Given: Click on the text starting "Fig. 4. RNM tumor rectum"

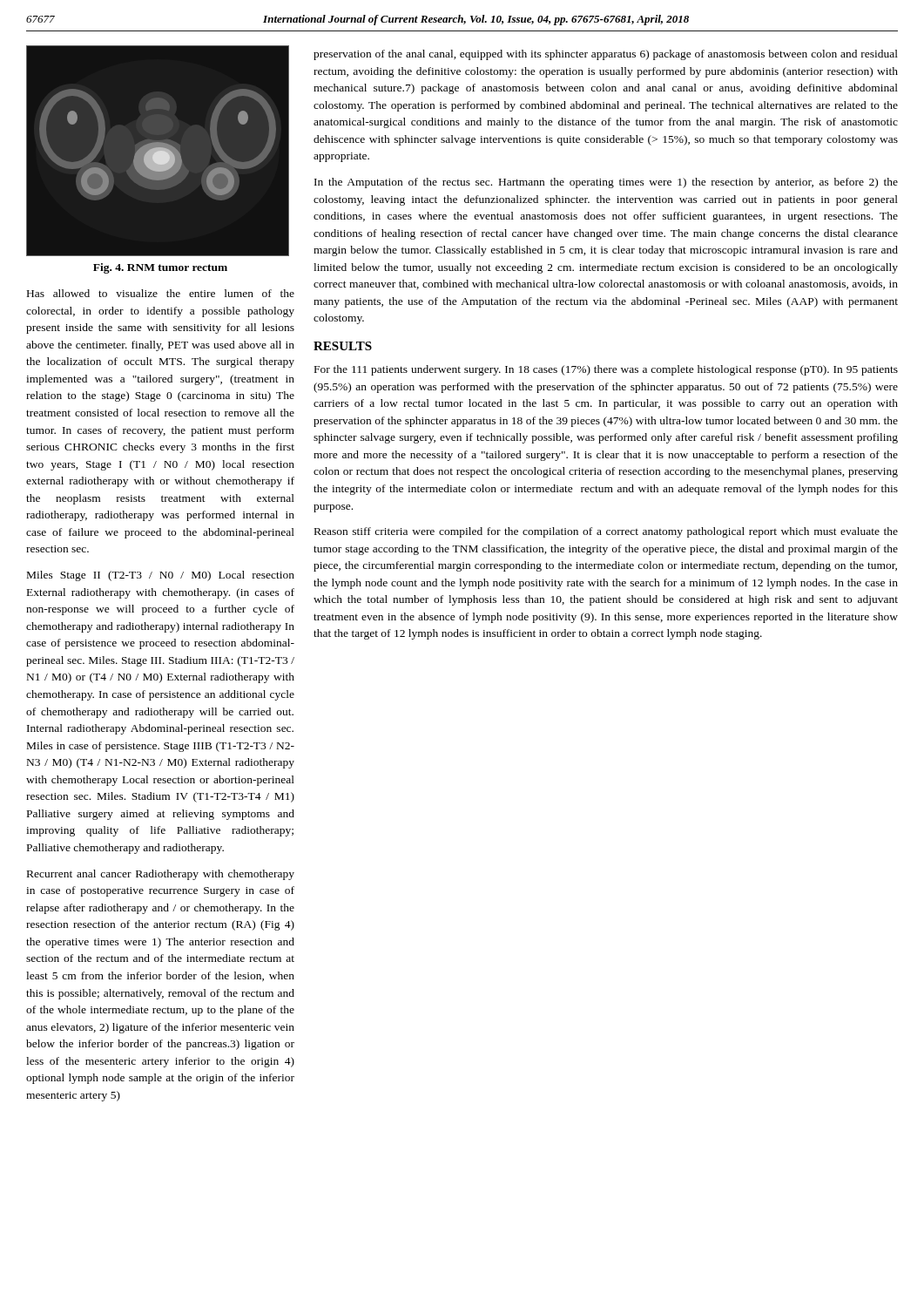Looking at the screenshot, I should [x=160, y=267].
